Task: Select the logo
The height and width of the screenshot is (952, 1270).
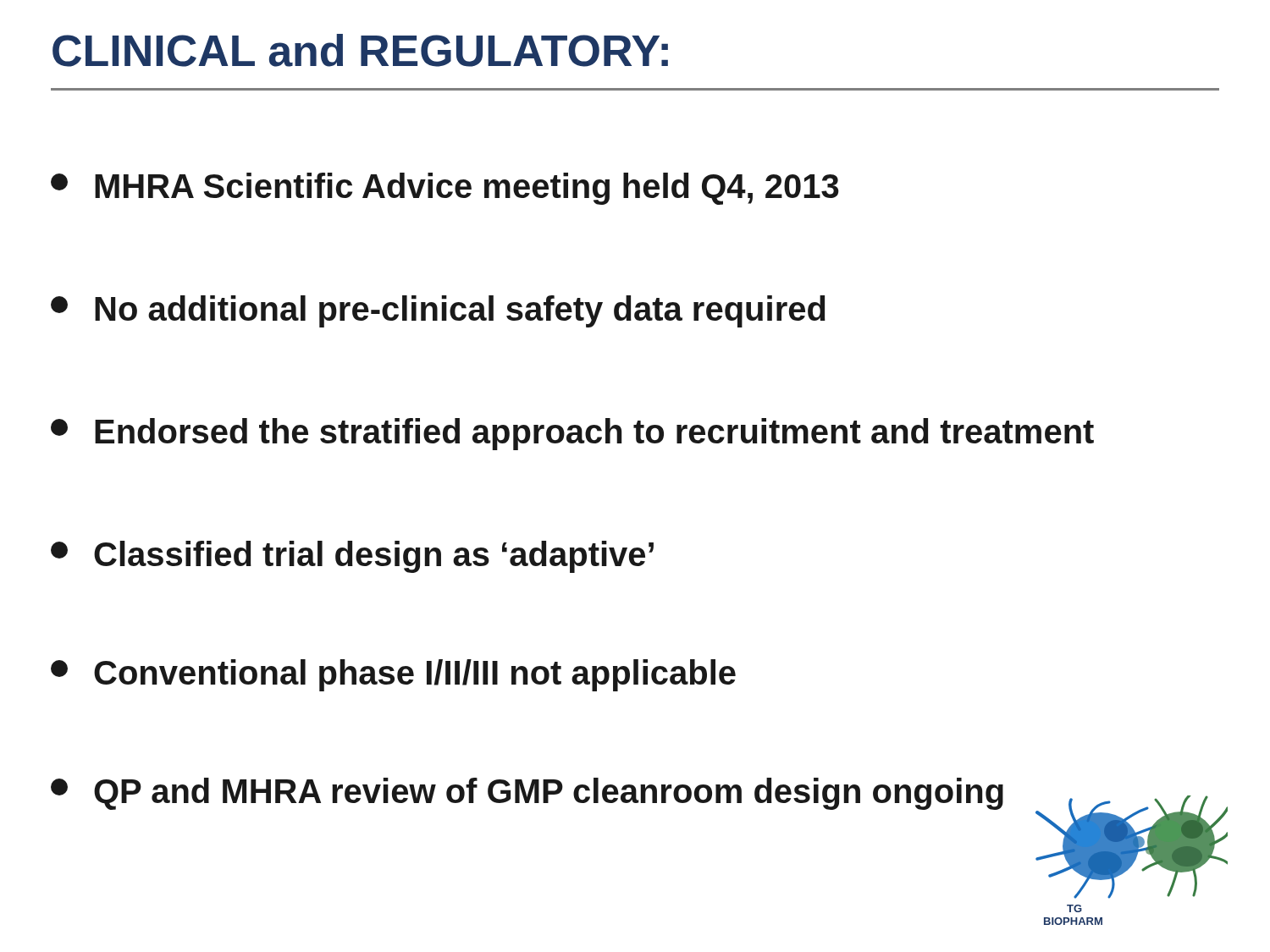Action: click(x=1126, y=861)
